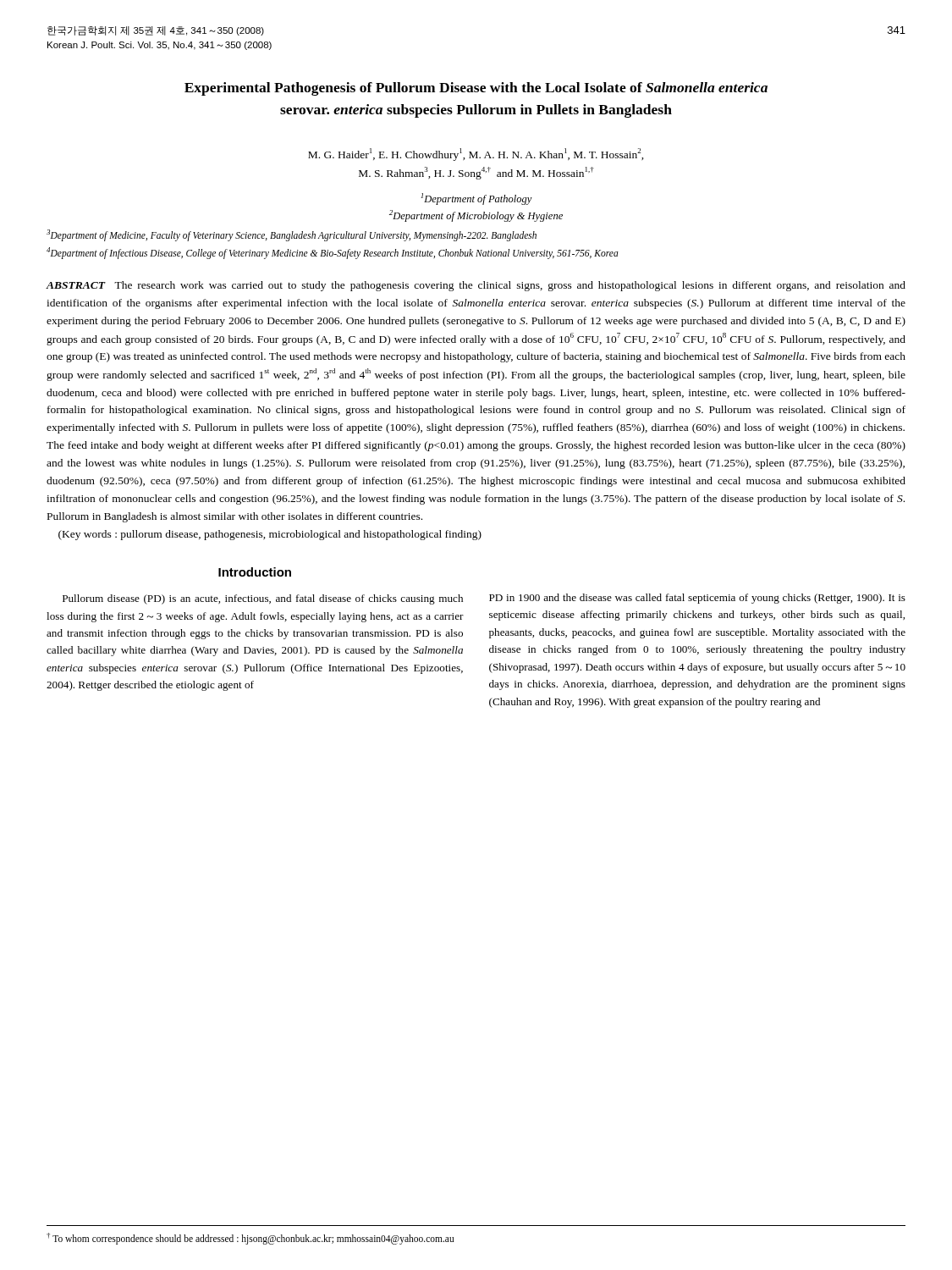Click on the passage starting "Experimental Pathogenesis of"
This screenshot has height=1270, width=952.
coord(476,98)
